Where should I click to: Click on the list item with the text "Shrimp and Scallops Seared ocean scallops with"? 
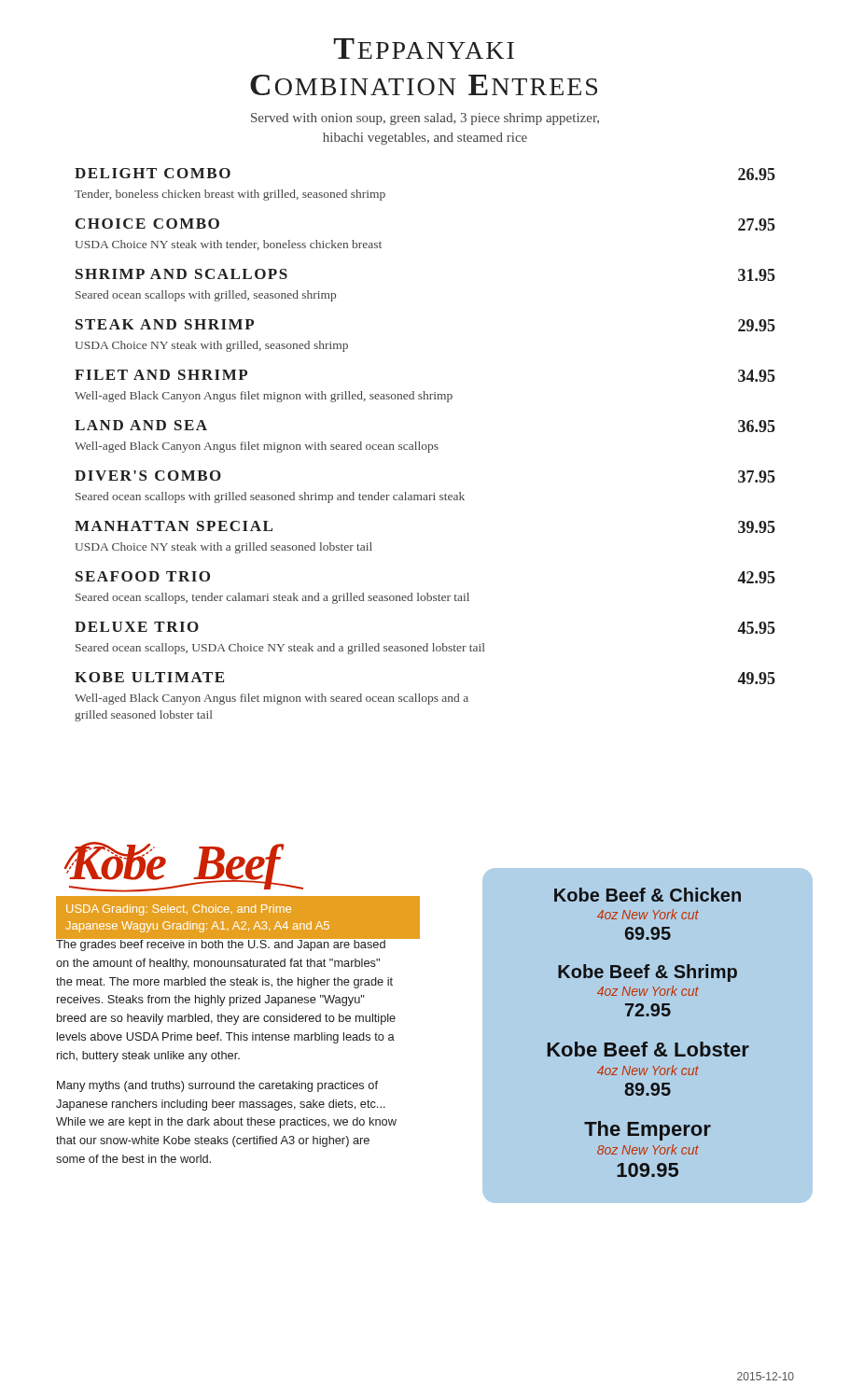pyautogui.click(x=180, y=275)
